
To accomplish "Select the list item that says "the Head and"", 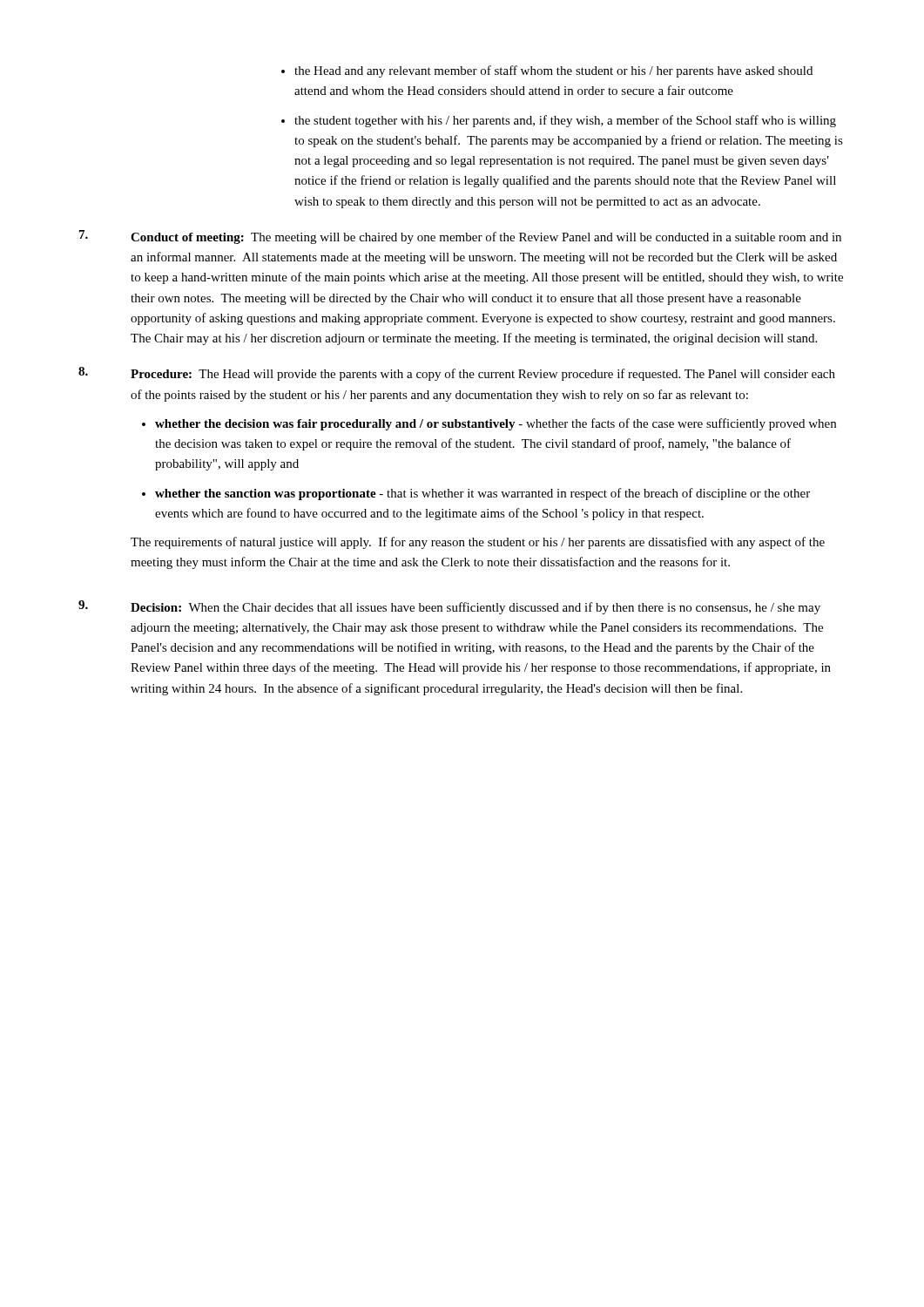I will (554, 81).
